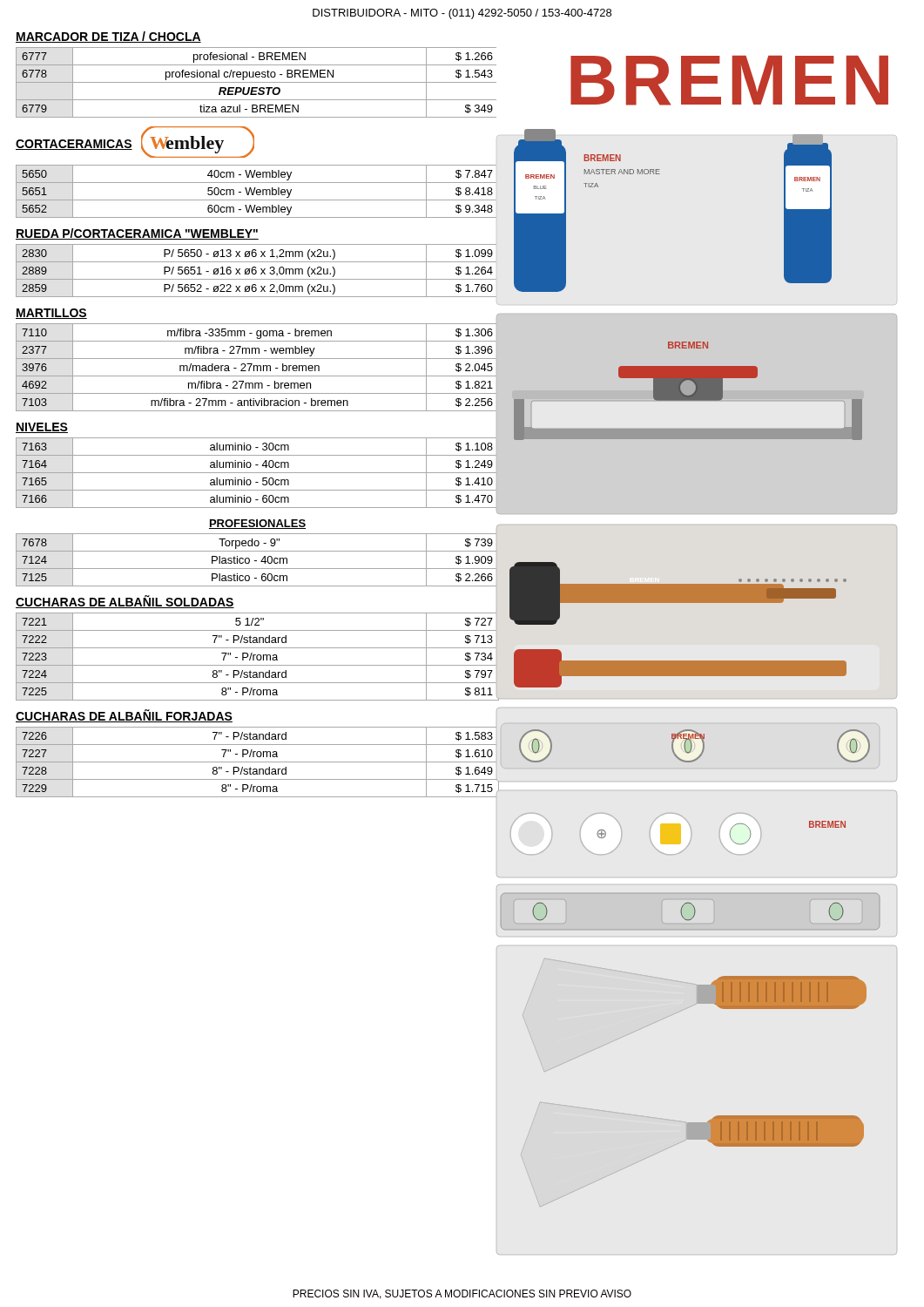Viewport: 924px width, 1307px height.
Task: Click on the photo
Action: click(x=699, y=647)
